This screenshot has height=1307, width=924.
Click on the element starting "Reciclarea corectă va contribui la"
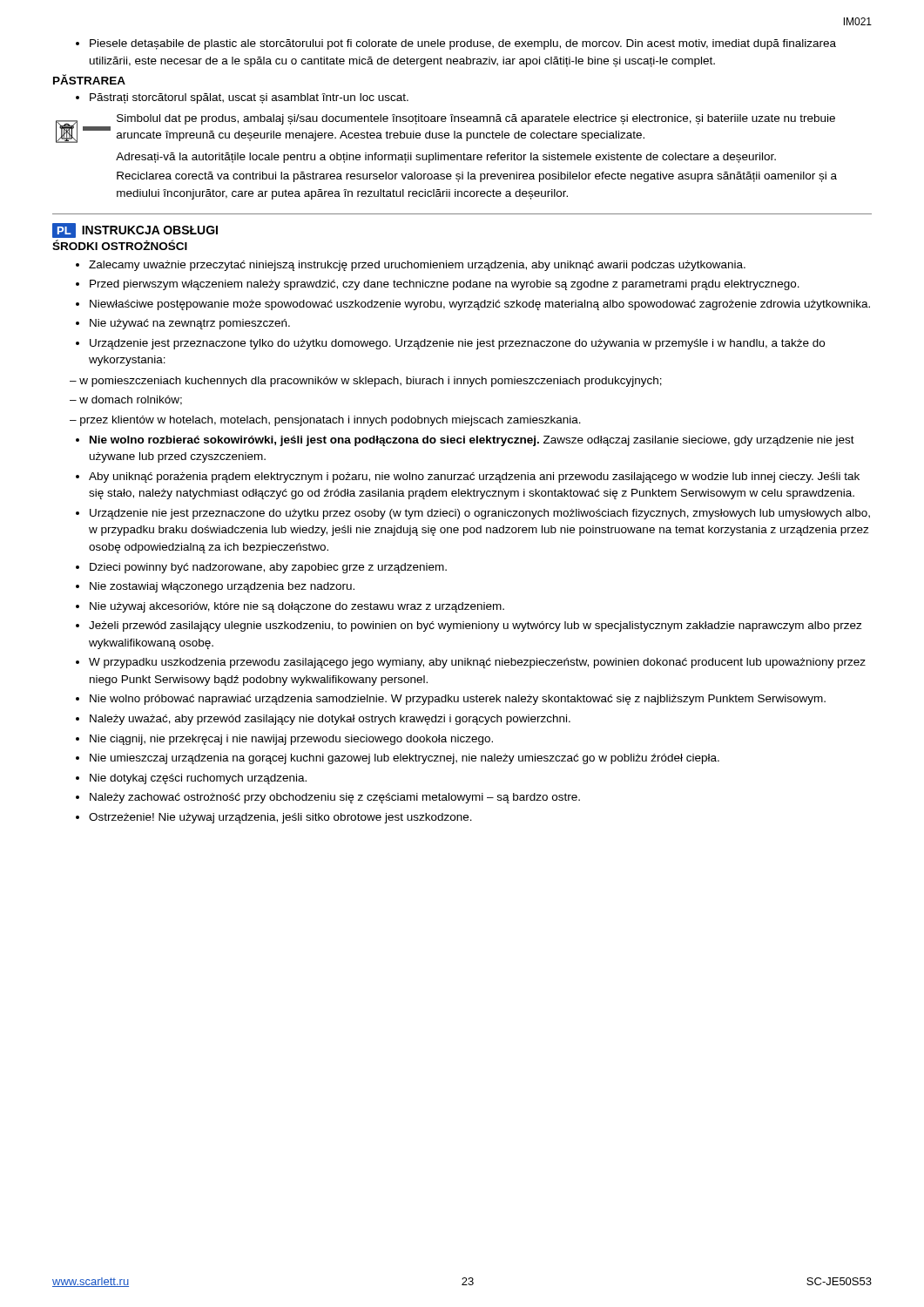(477, 184)
